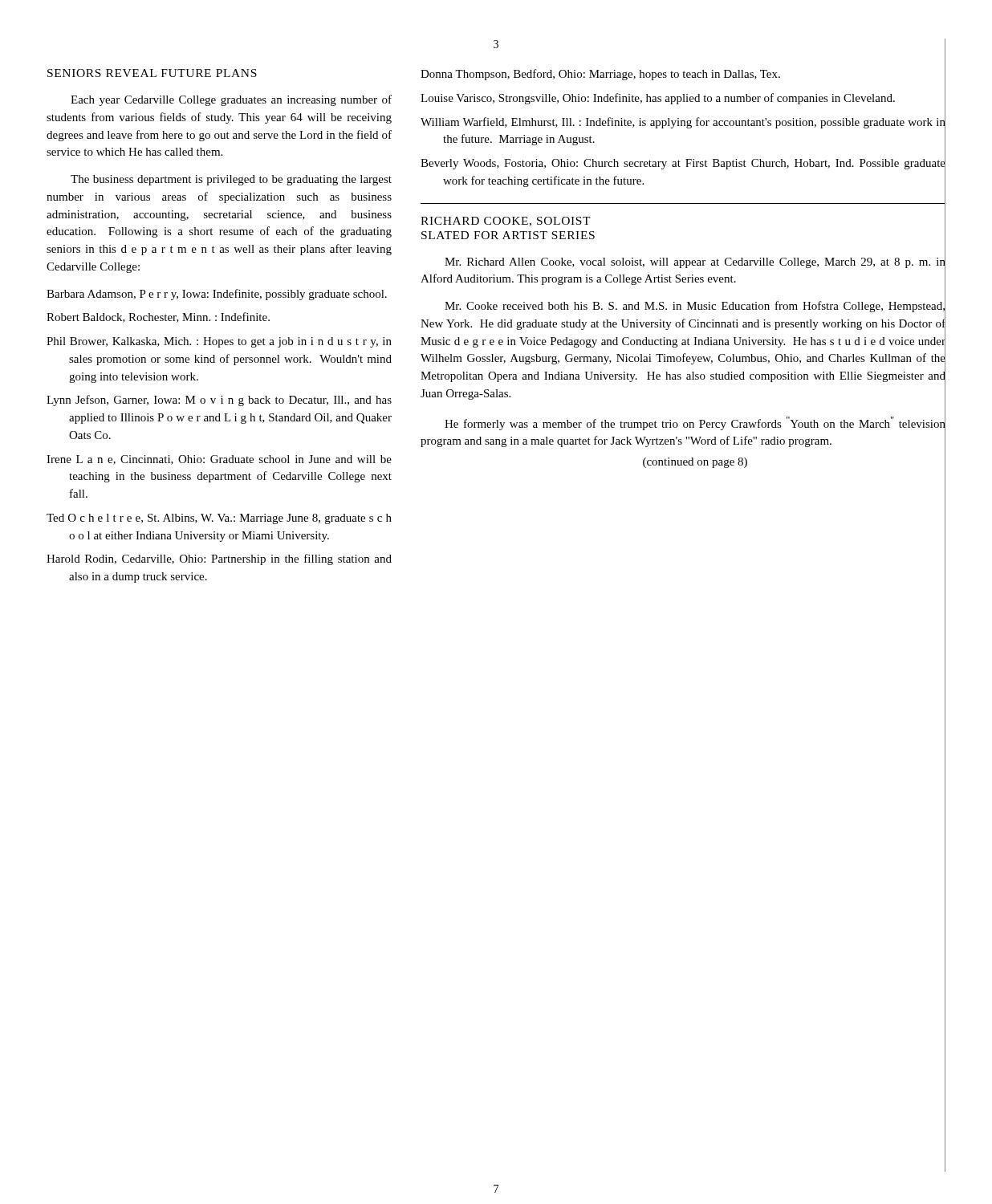Locate the list item with the text "Irene L a"
The width and height of the screenshot is (992, 1204).
tap(219, 476)
